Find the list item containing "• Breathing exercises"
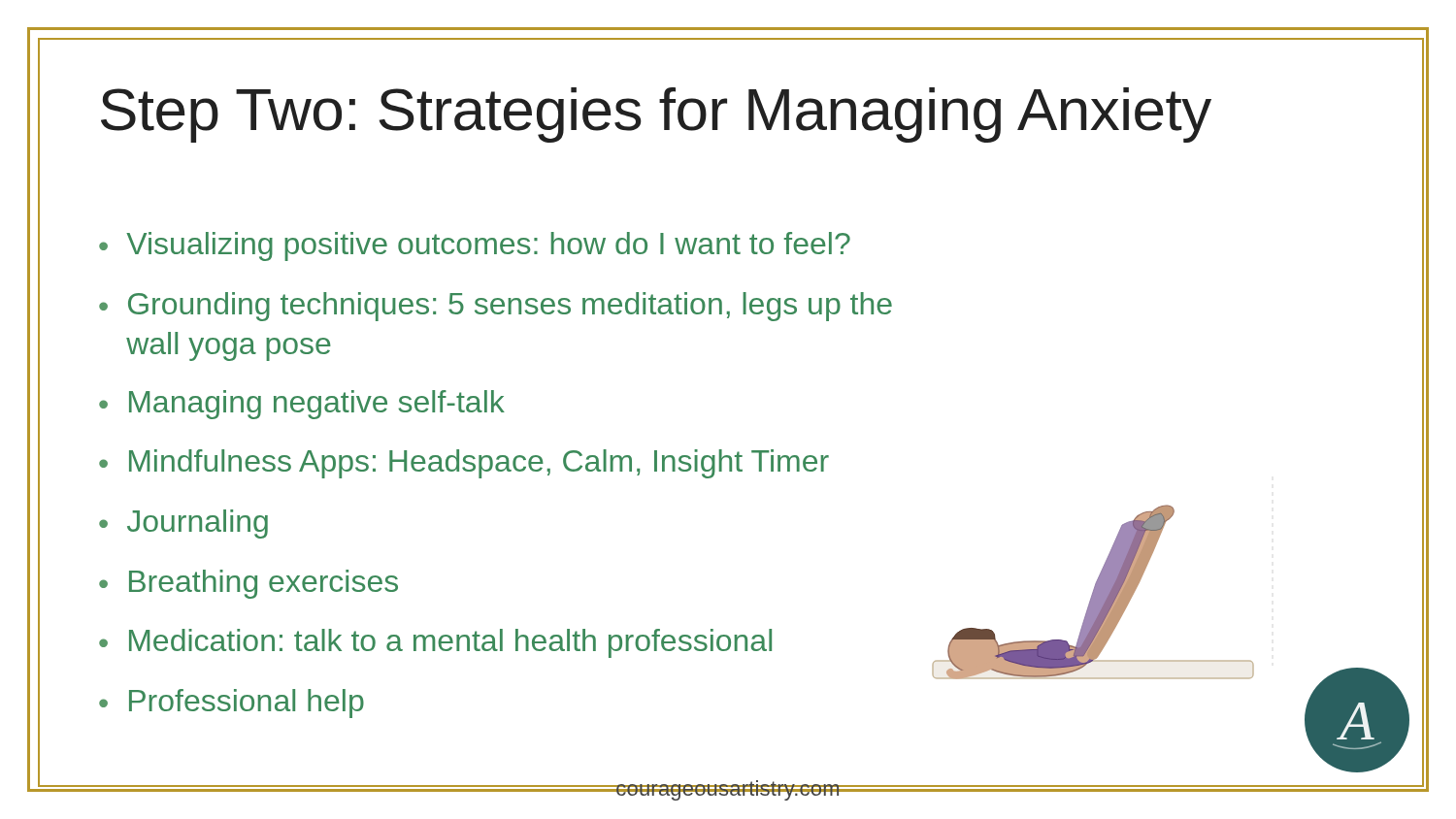This screenshot has width=1456, height=819. coord(249,583)
